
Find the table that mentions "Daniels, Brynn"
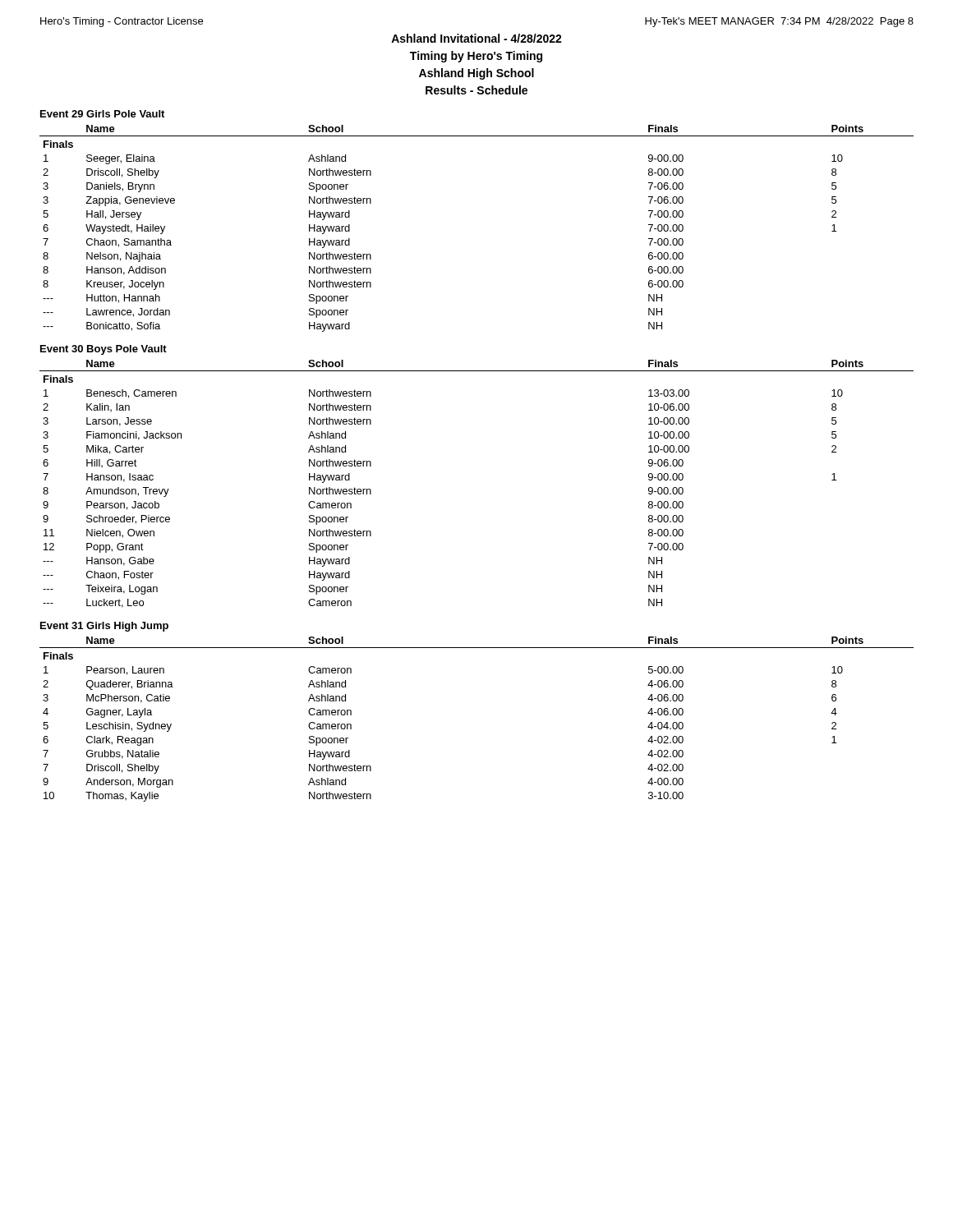(476, 227)
